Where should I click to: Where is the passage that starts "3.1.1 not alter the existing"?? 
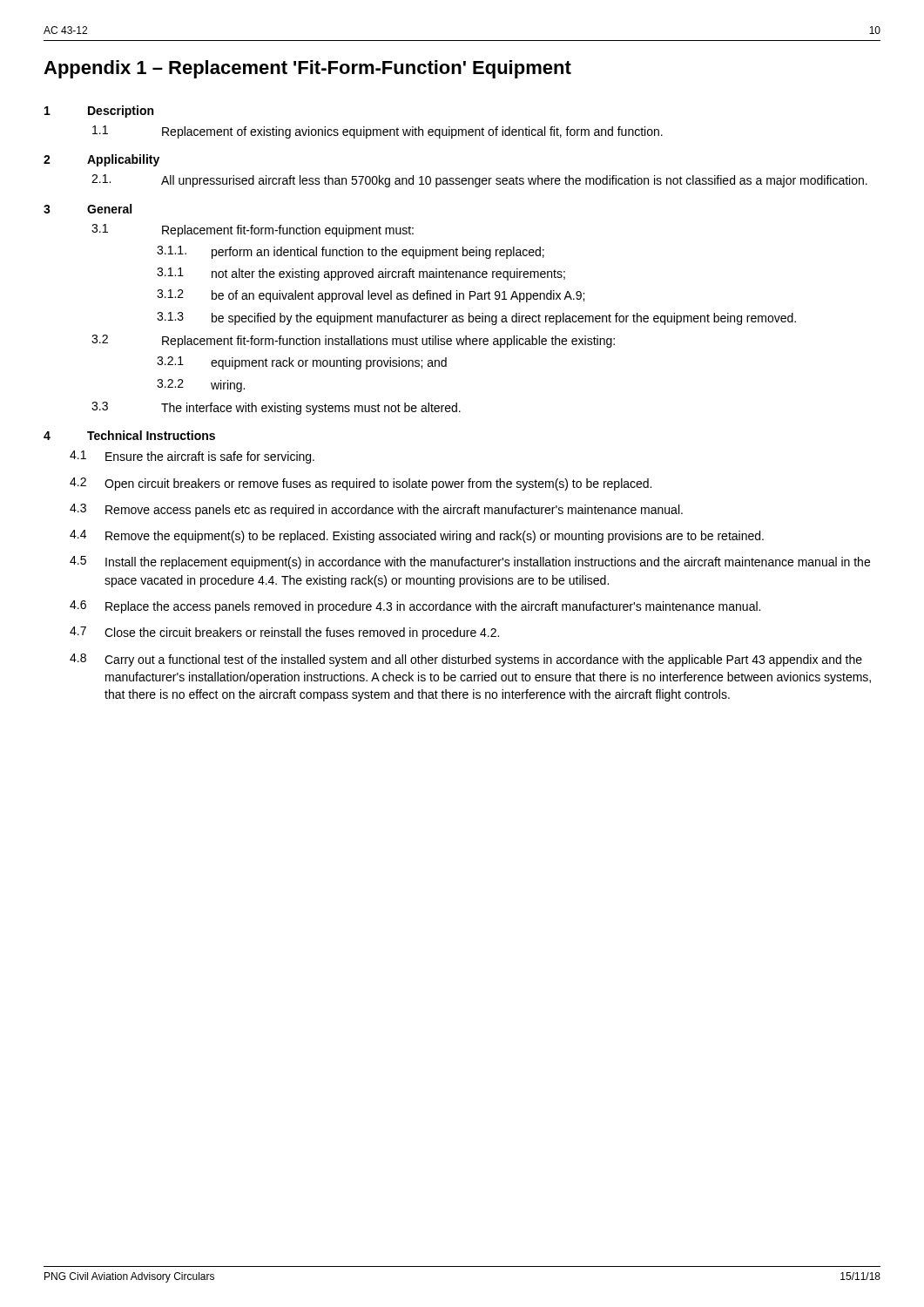tap(361, 274)
